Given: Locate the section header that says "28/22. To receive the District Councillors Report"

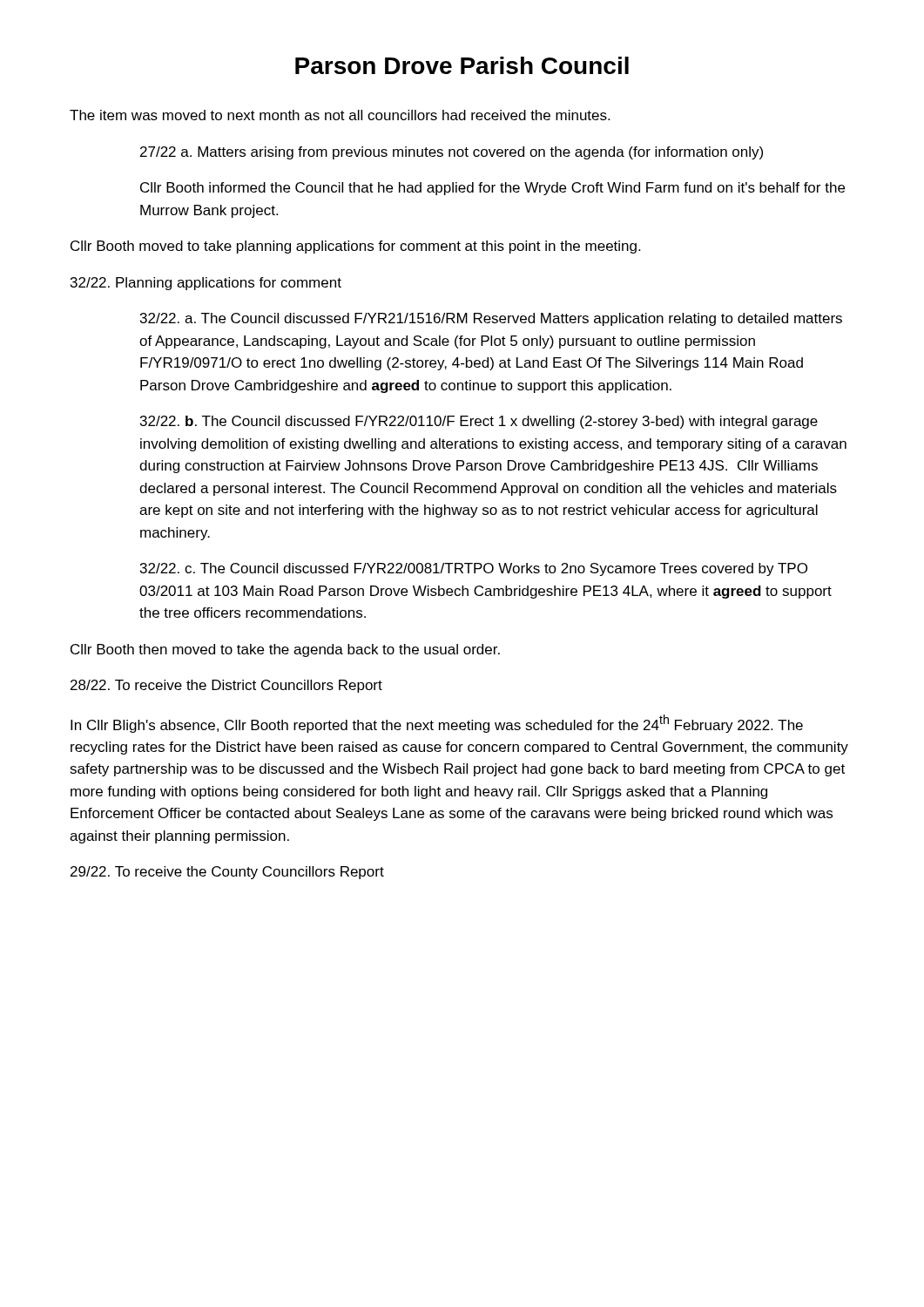Looking at the screenshot, I should 226,685.
